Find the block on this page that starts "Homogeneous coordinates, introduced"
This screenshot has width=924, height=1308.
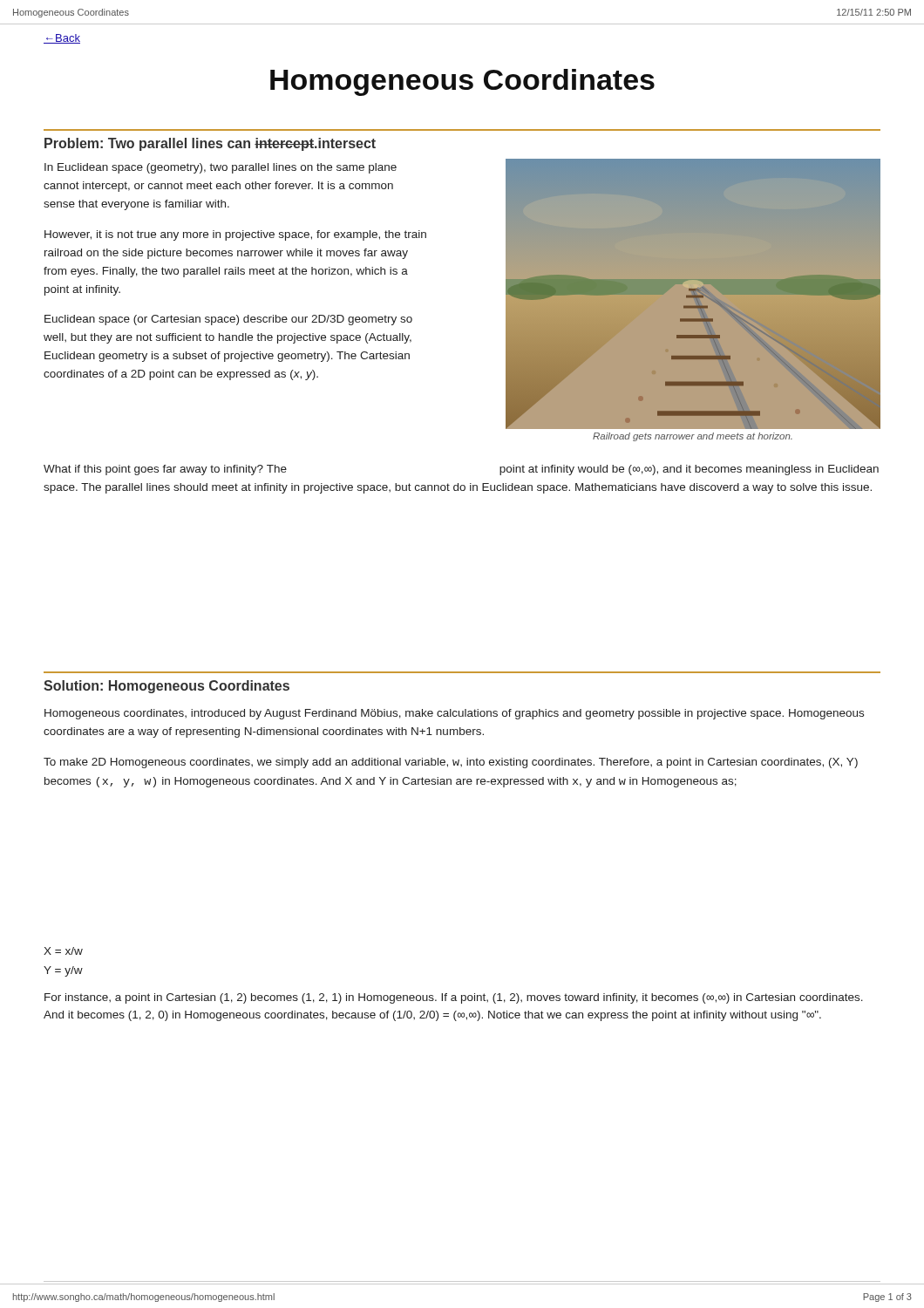pos(462,748)
